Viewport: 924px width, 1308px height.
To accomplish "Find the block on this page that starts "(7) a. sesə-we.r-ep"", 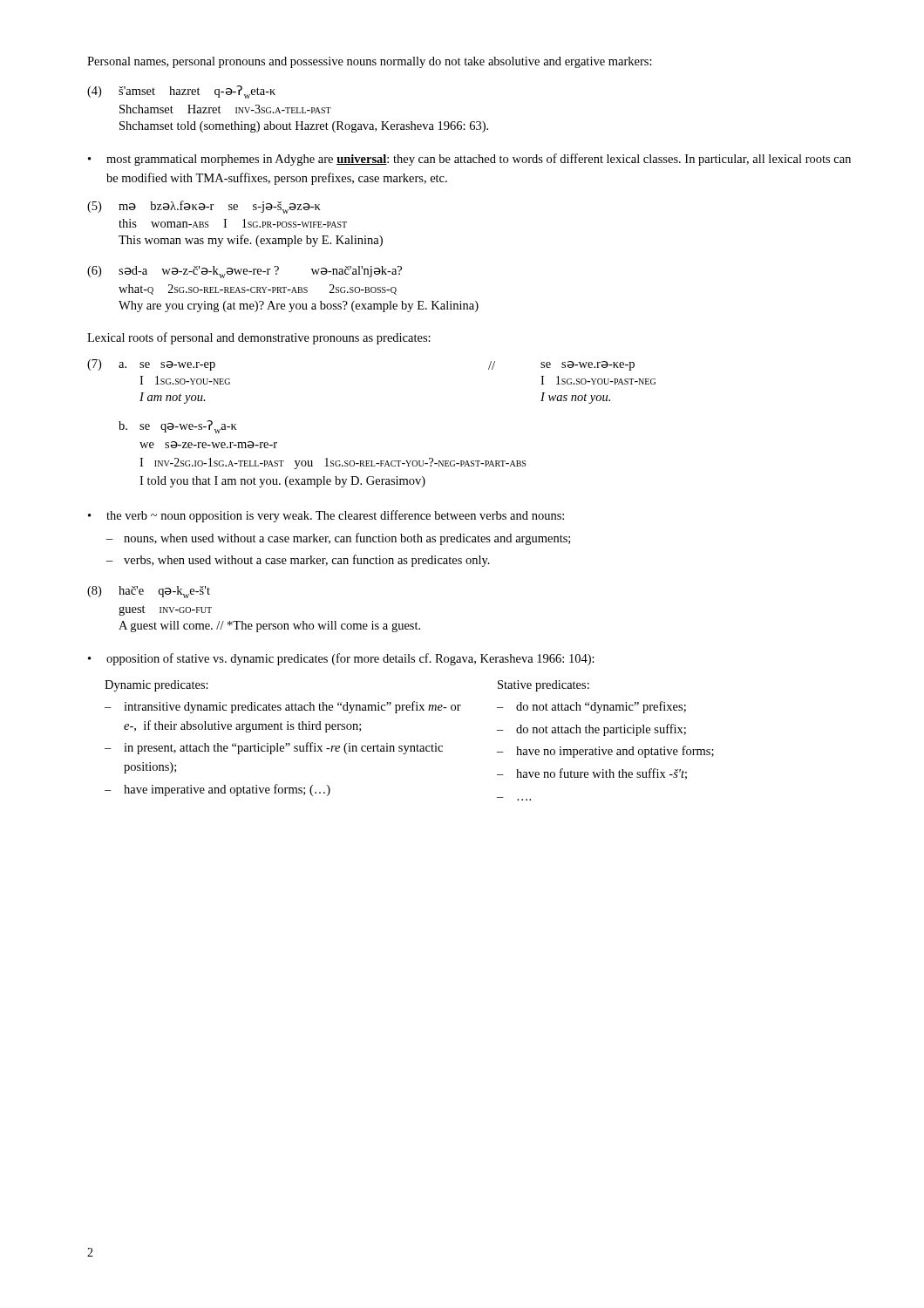I will click(95, 365).
